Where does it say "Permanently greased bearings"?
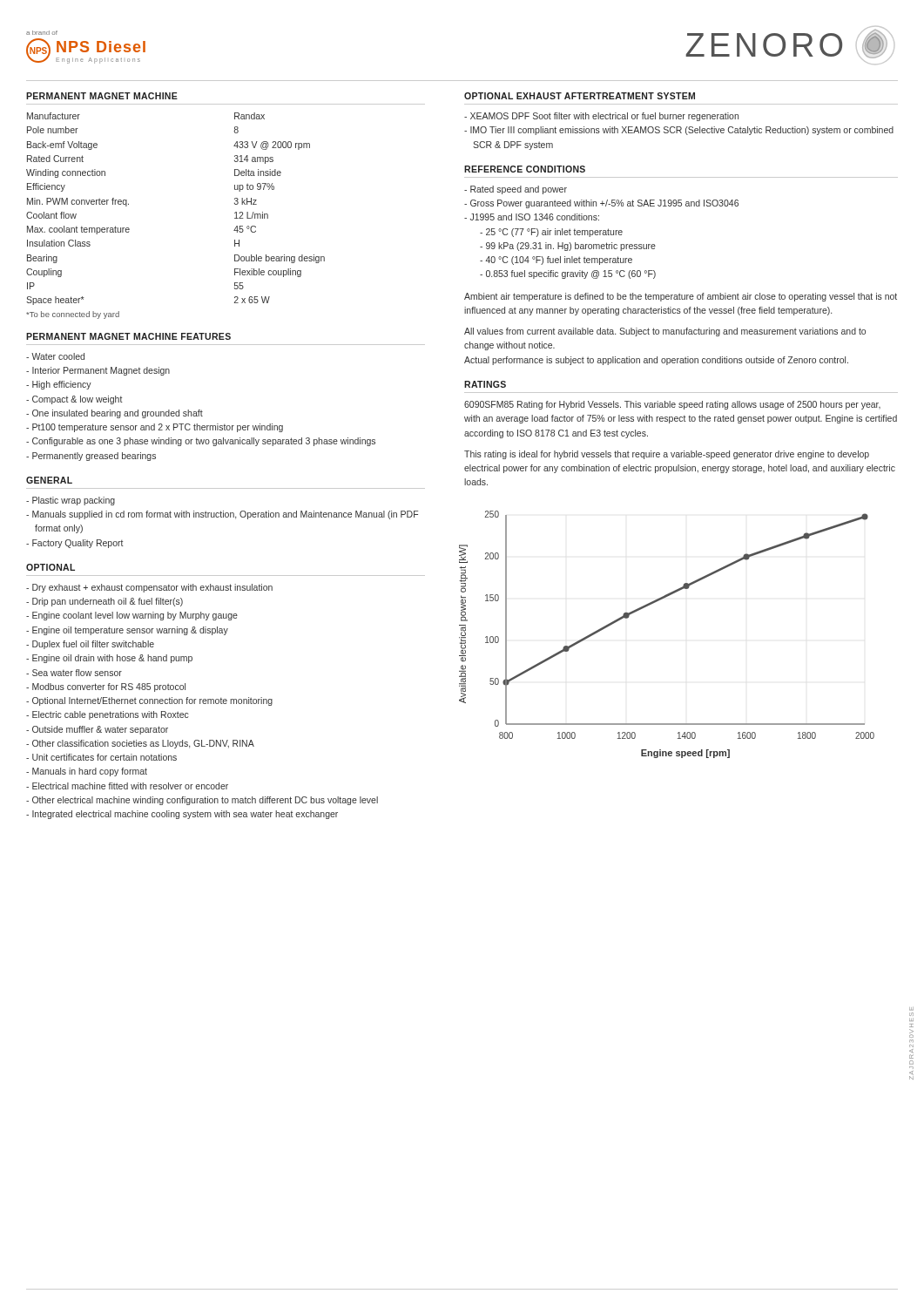 click(94, 455)
